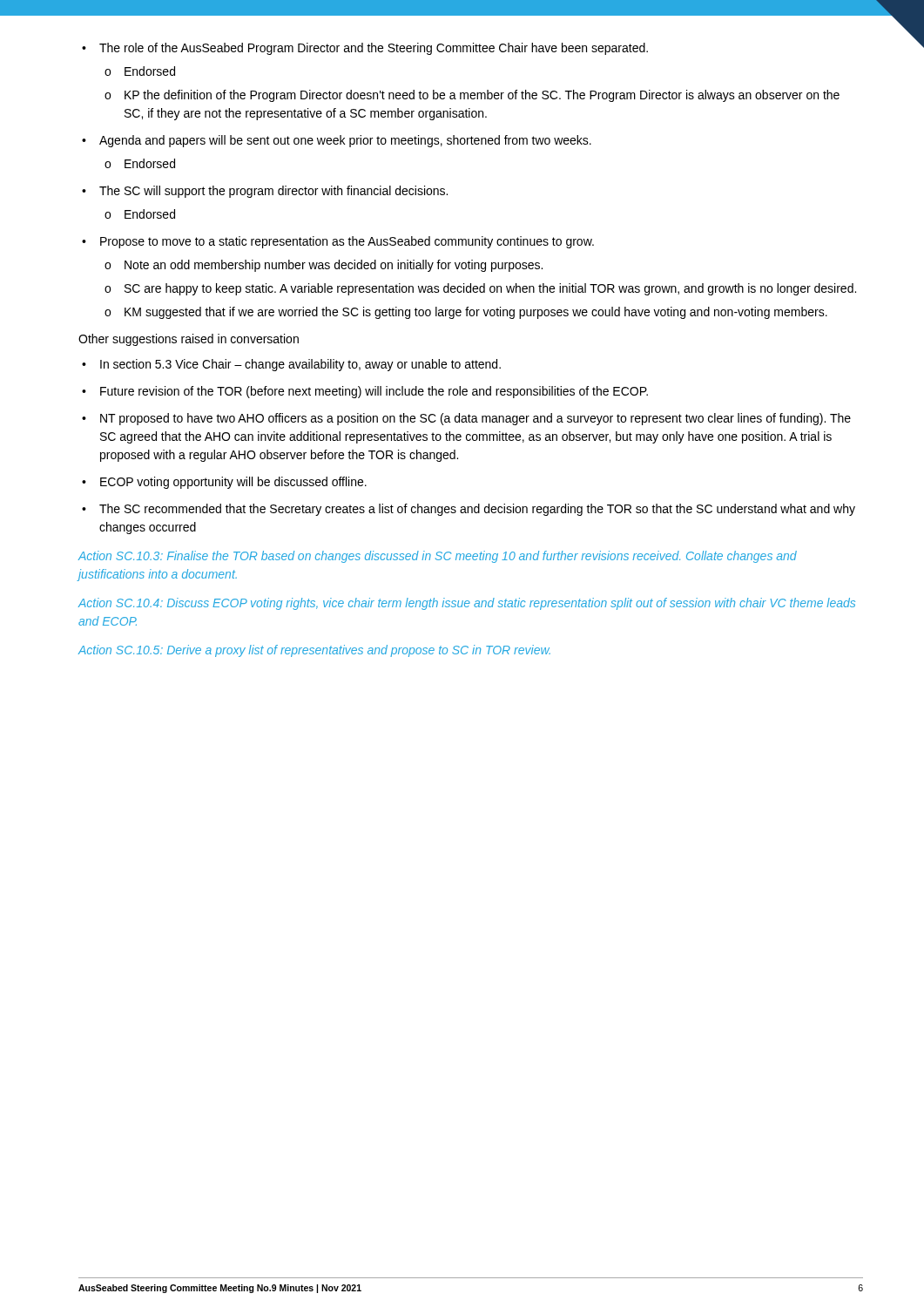Click the passage that begins "Agenda and papers will be"

click(x=471, y=153)
